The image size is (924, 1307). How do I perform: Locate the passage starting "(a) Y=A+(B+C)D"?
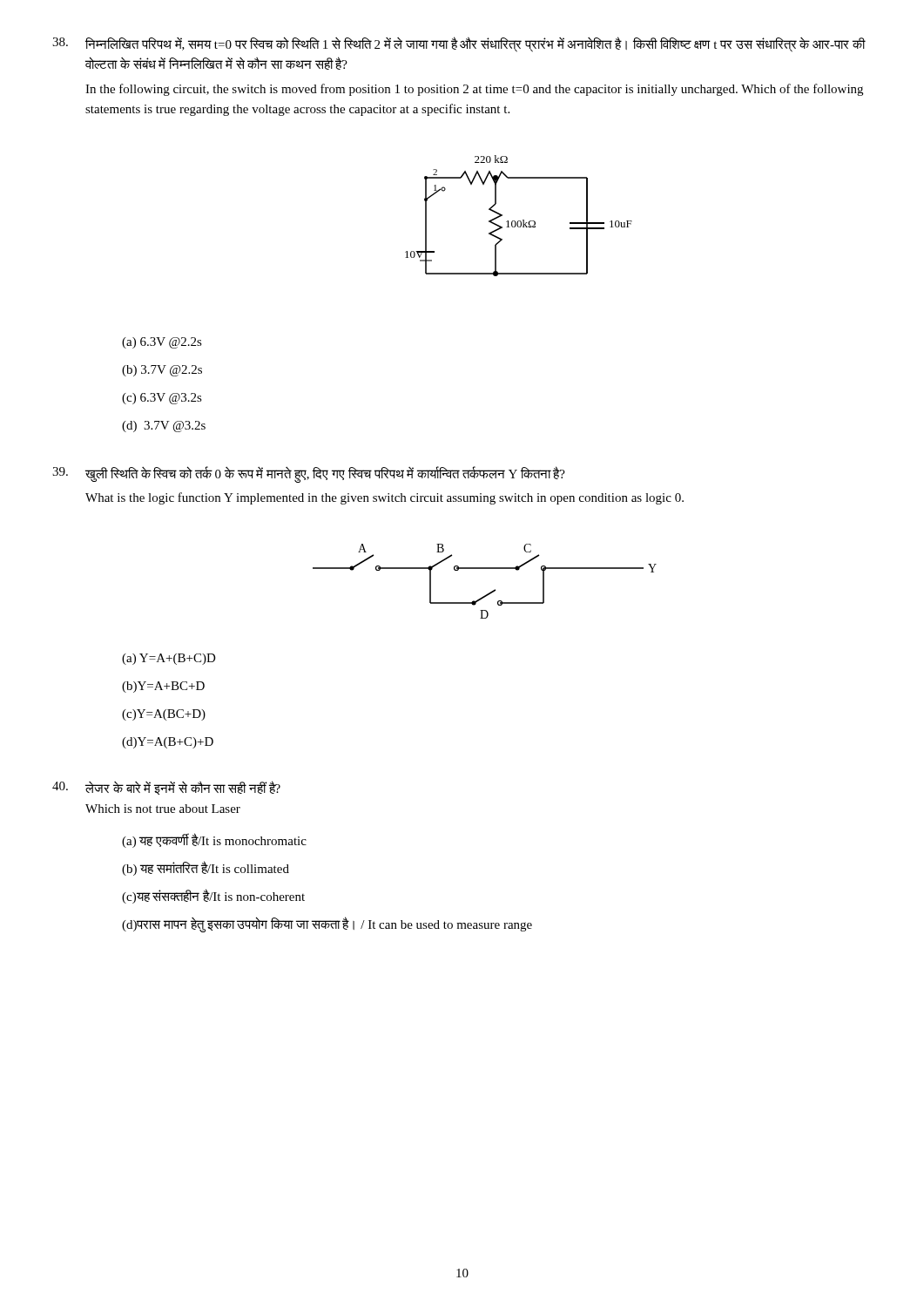coord(169,657)
